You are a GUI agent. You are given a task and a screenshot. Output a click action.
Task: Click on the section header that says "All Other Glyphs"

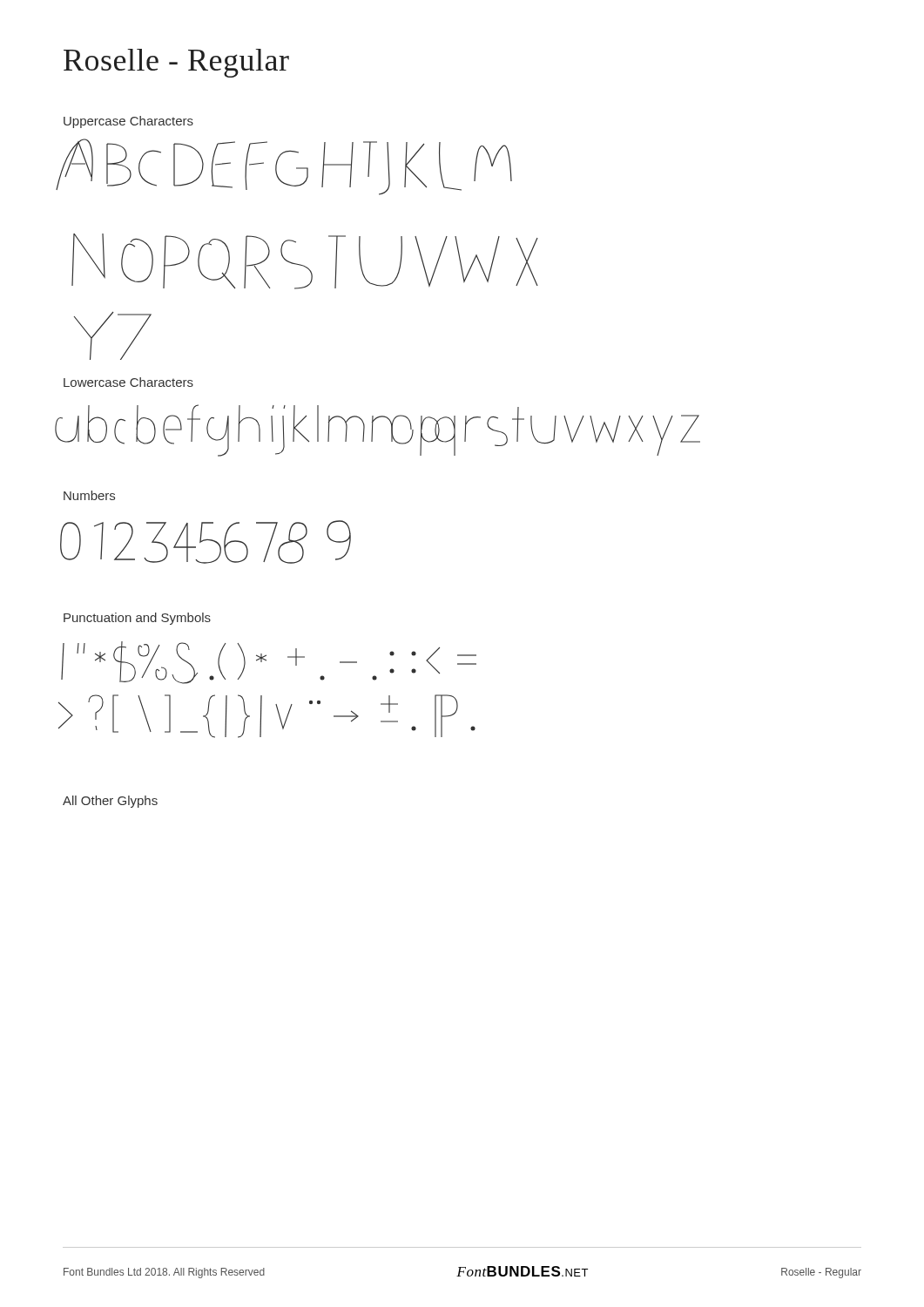[x=110, y=800]
